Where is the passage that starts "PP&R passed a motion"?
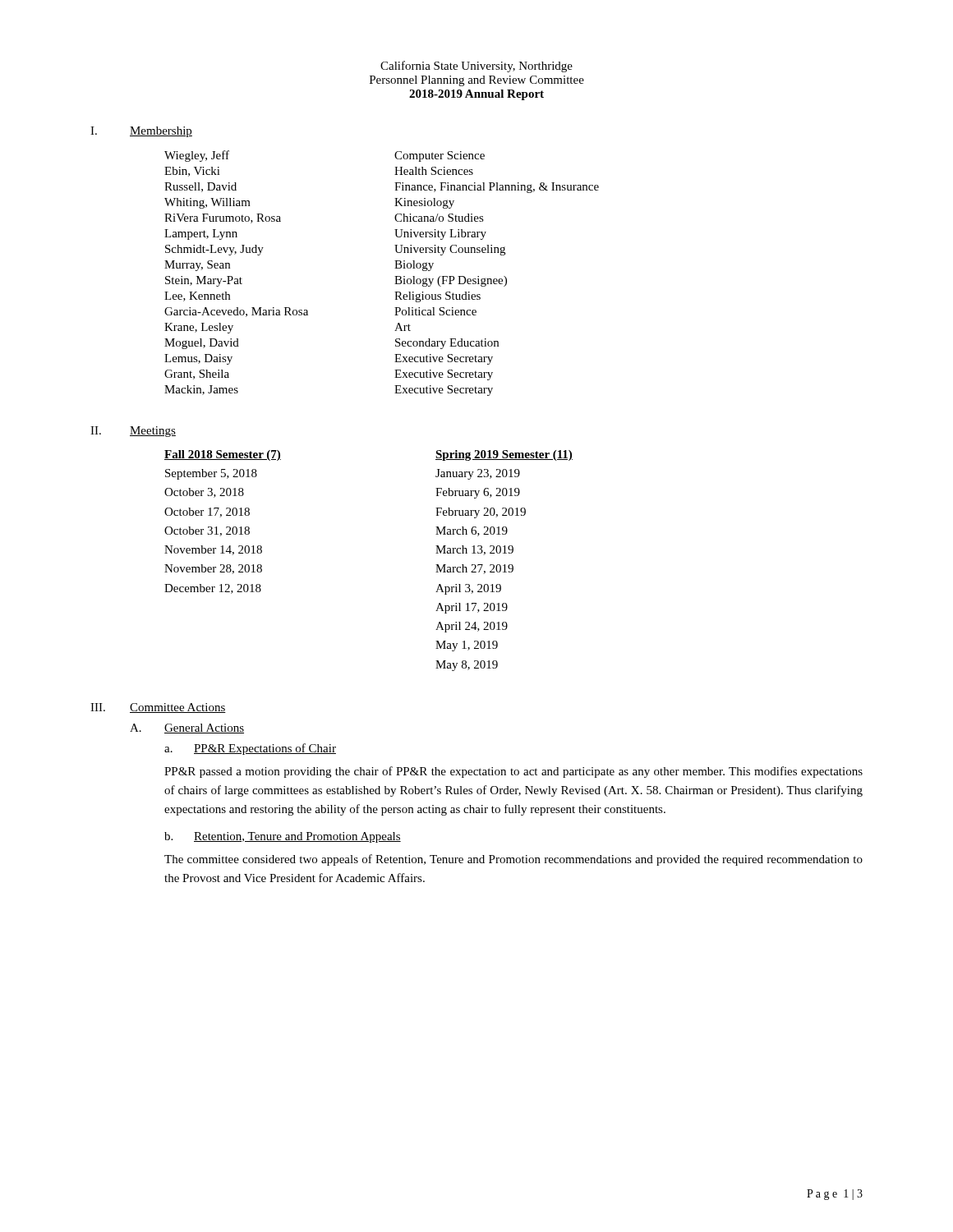The height and width of the screenshot is (1232, 953). coord(513,790)
